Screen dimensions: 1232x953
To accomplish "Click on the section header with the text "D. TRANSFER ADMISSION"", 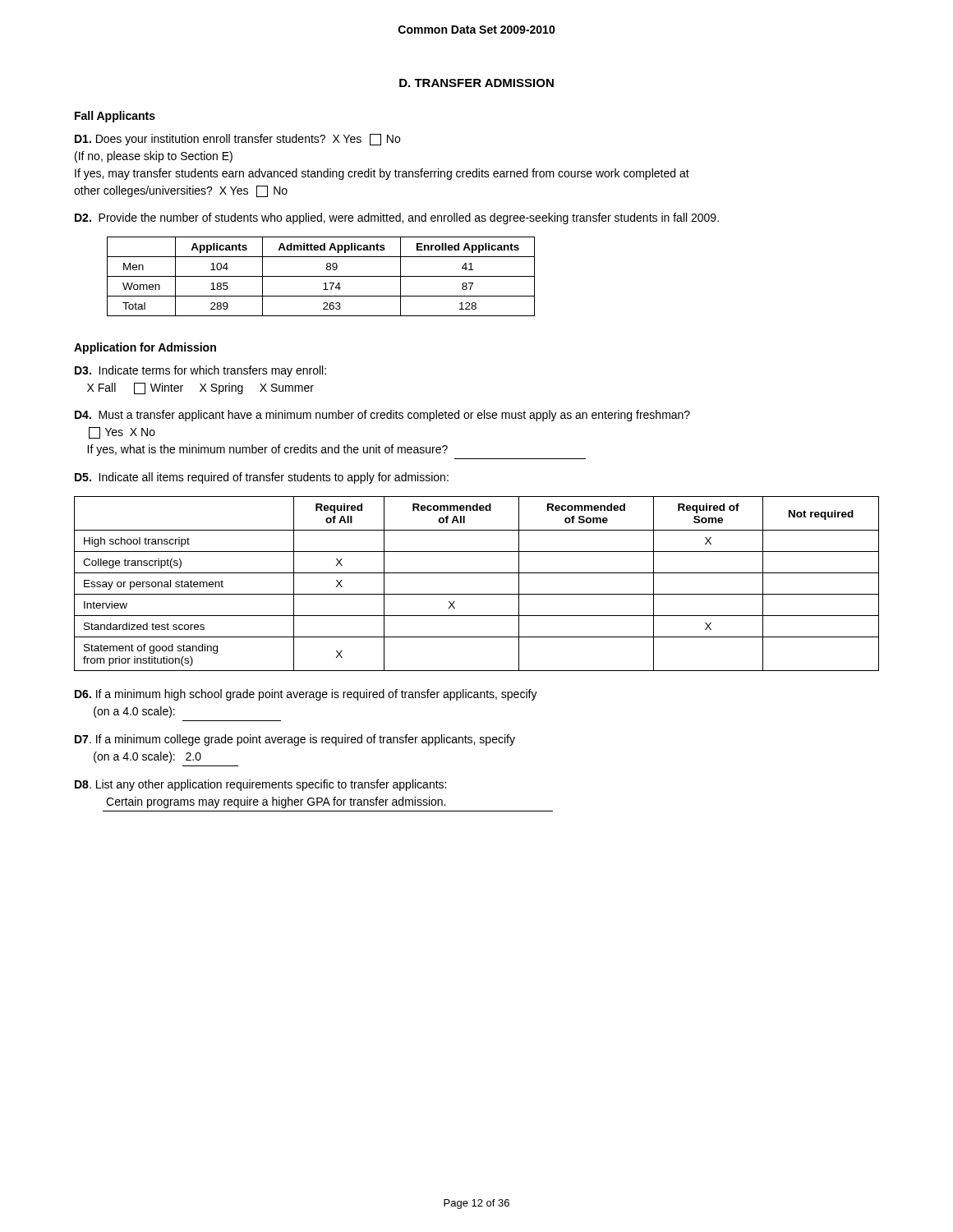I will 476,83.
